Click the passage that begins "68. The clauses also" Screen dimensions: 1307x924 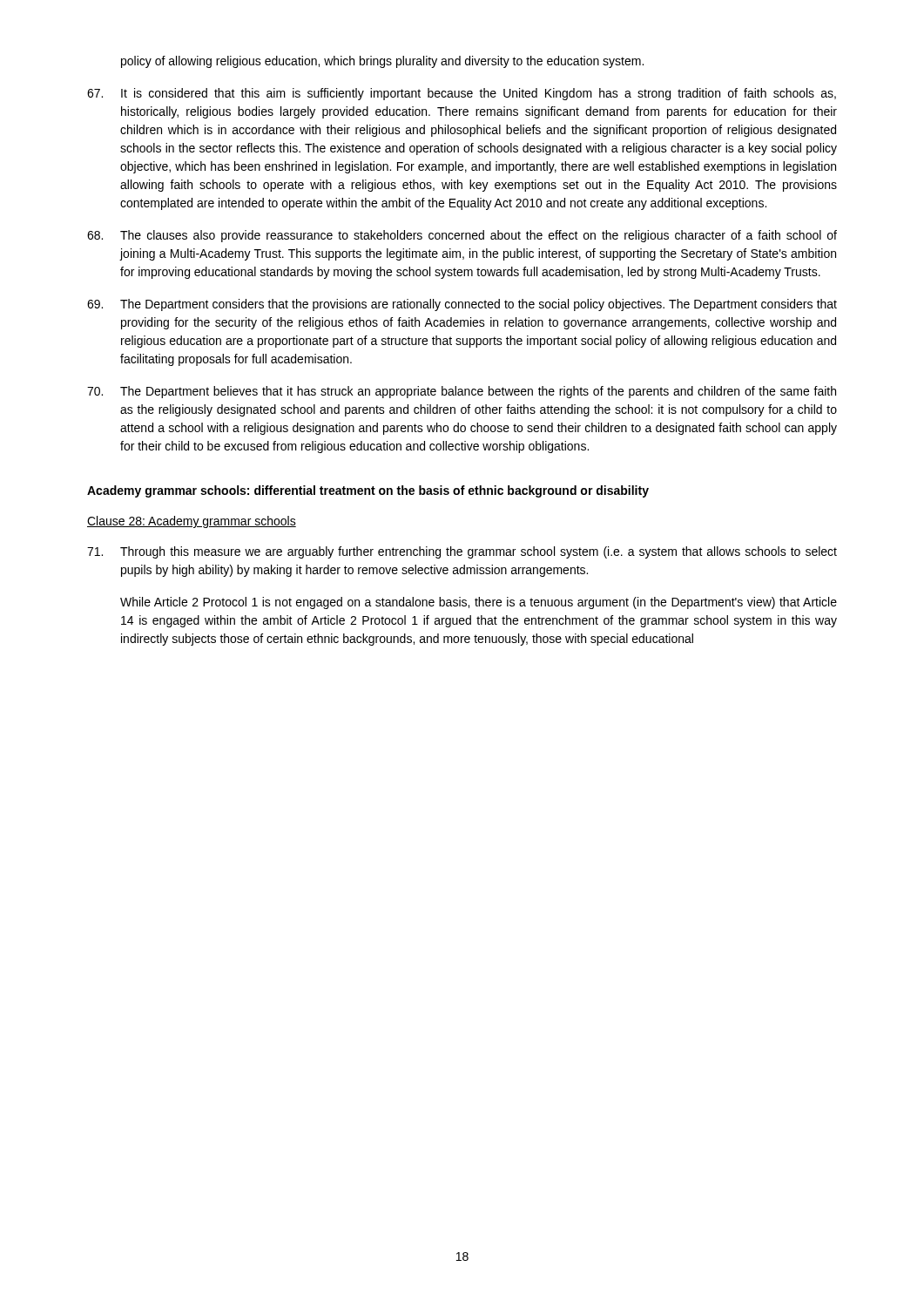pos(462,254)
